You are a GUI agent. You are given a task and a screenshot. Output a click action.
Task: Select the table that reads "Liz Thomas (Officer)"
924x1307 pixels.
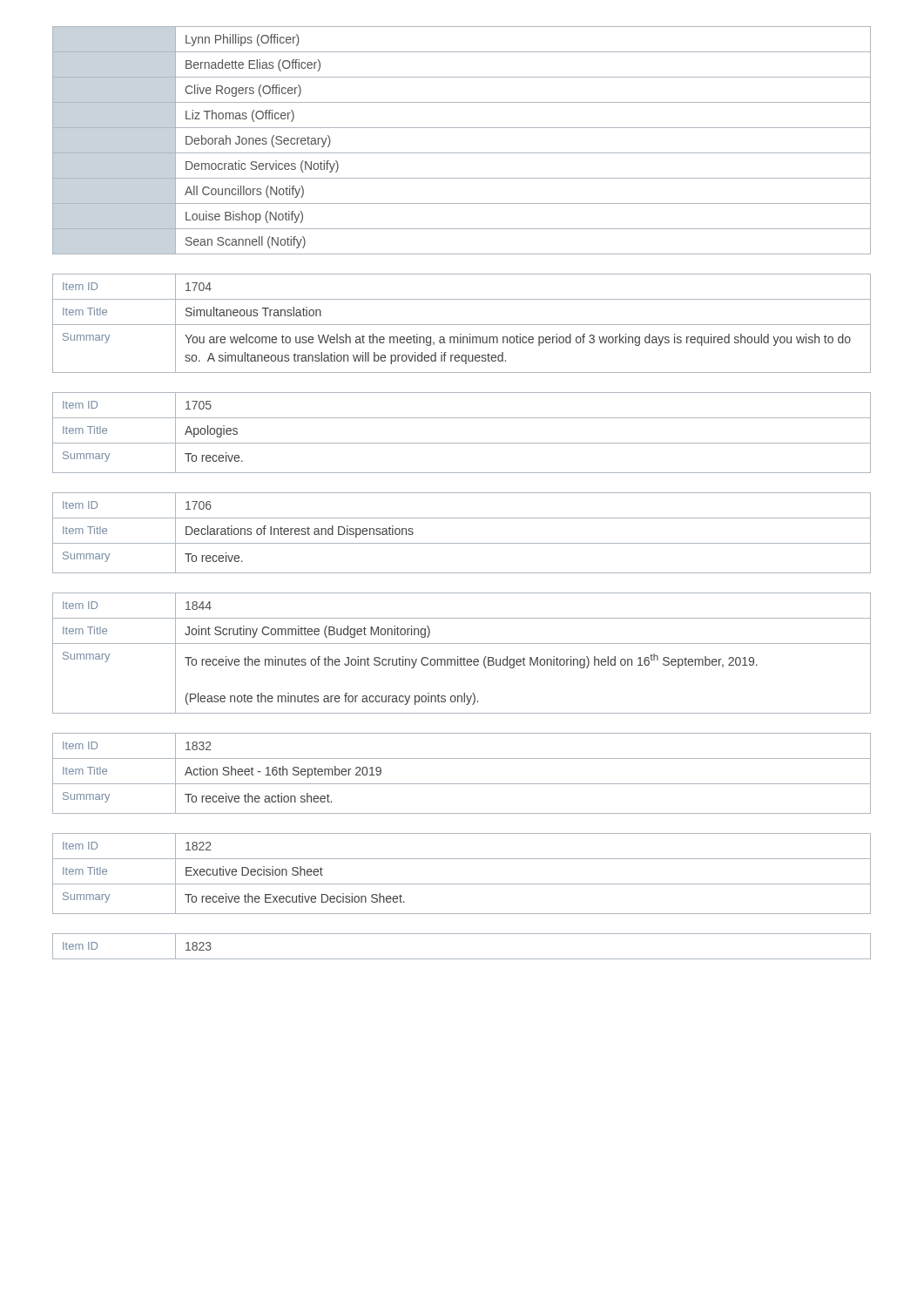click(462, 140)
